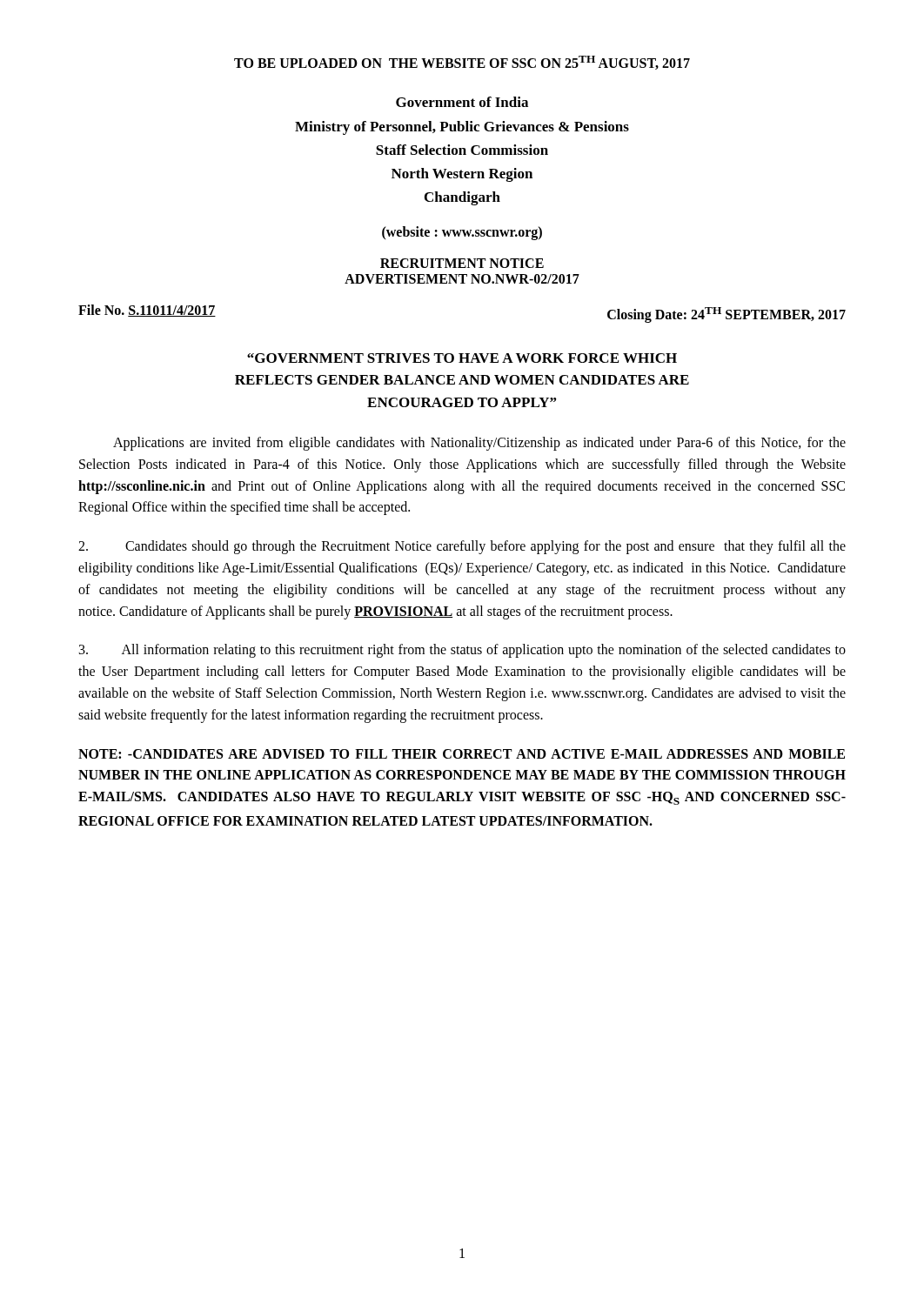
Task: Click on the block starting "Candidates should go"
Action: tap(462, 579)
